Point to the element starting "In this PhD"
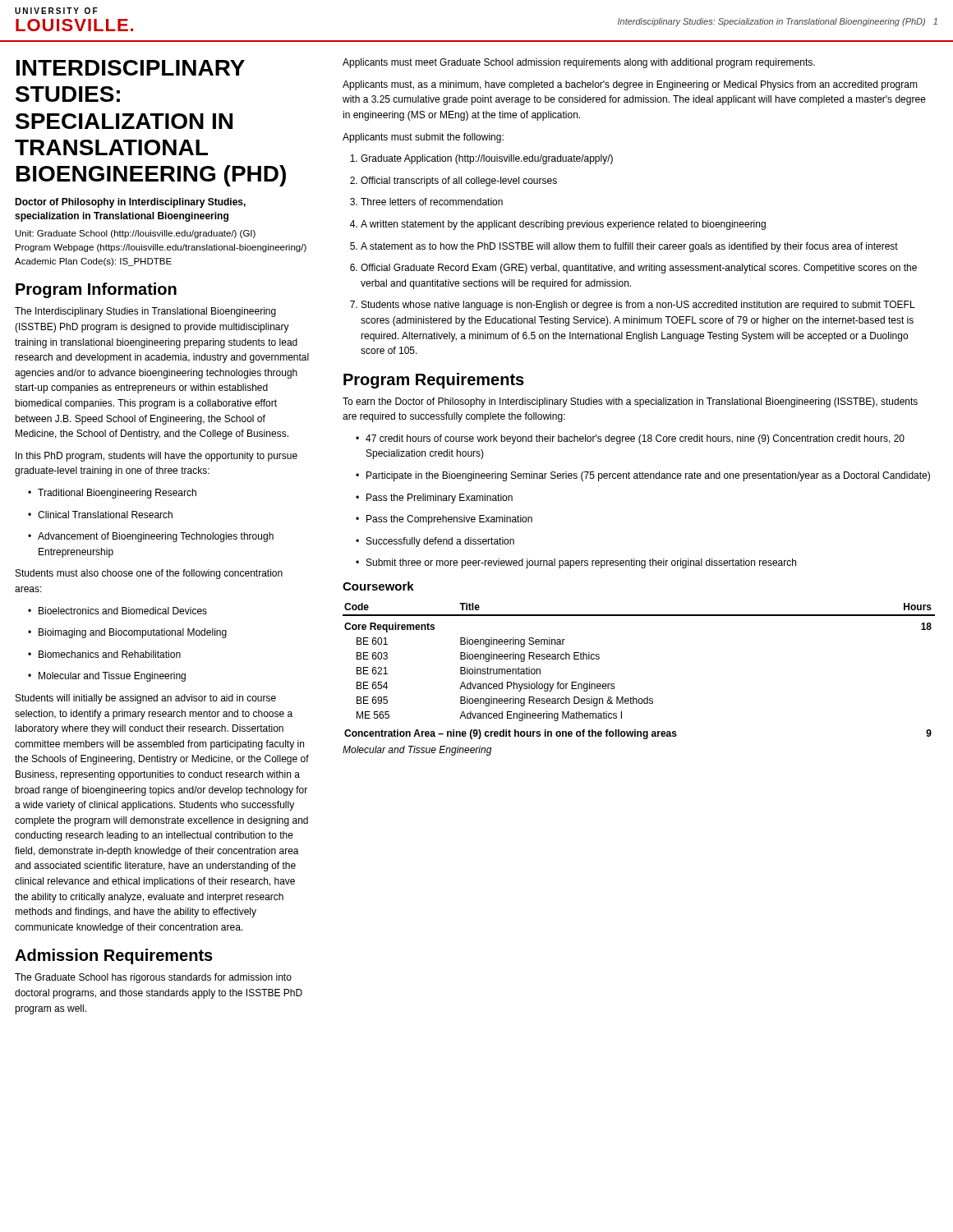 pos(162,464)
